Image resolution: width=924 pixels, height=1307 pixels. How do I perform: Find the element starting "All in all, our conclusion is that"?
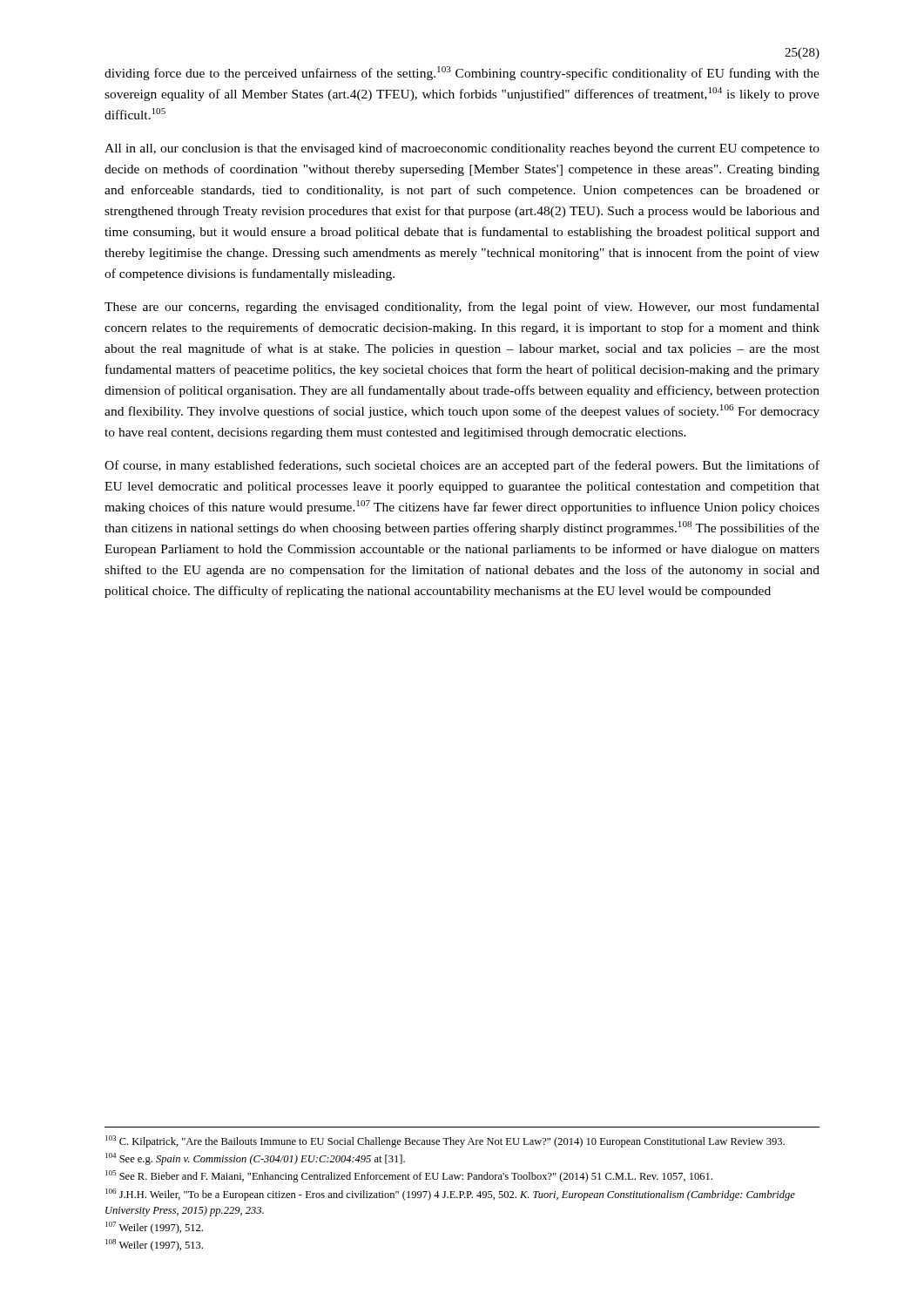(x=462, y=211)
